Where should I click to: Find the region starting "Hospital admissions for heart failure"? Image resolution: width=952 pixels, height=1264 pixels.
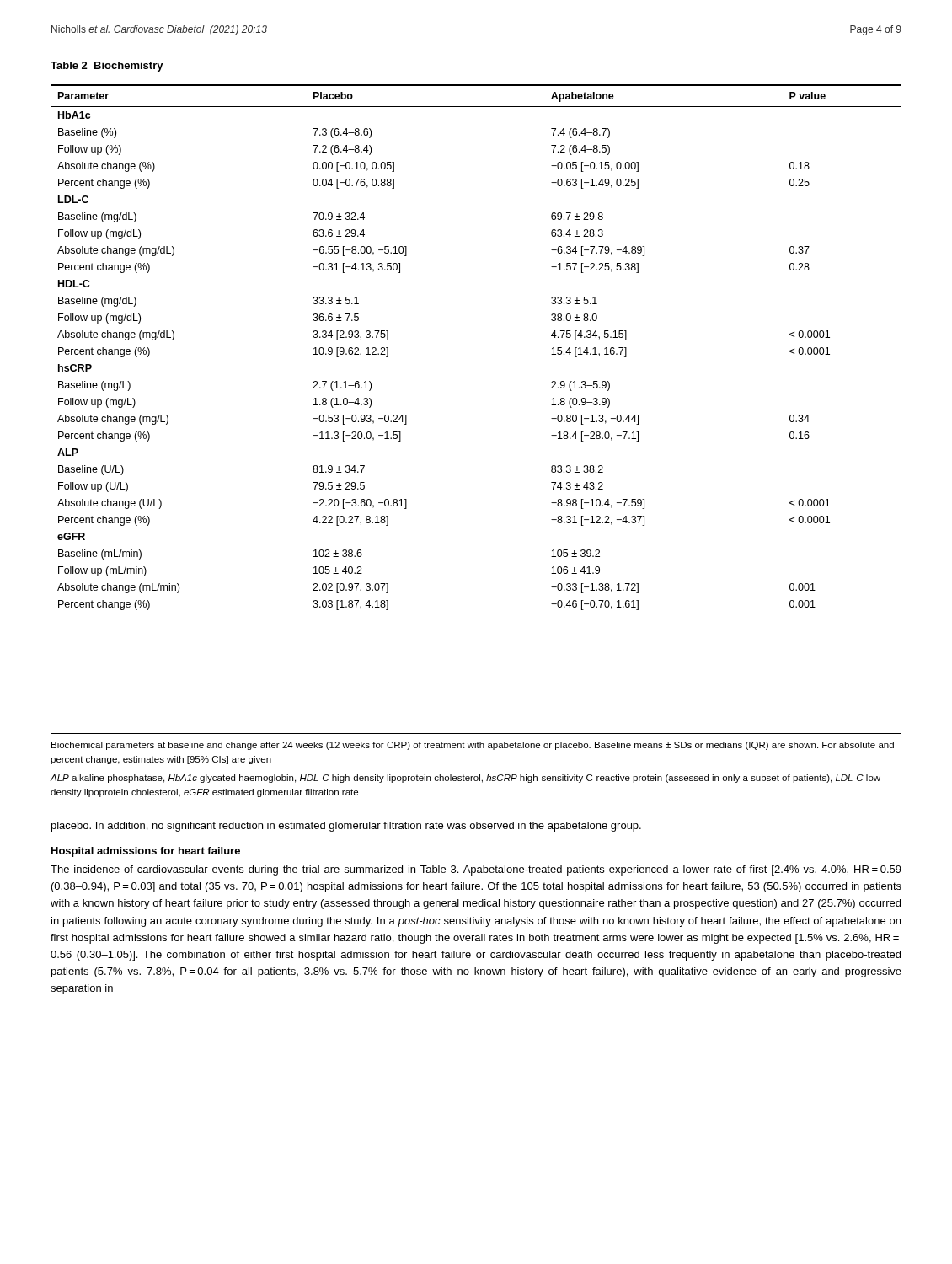tap(146, 851)
